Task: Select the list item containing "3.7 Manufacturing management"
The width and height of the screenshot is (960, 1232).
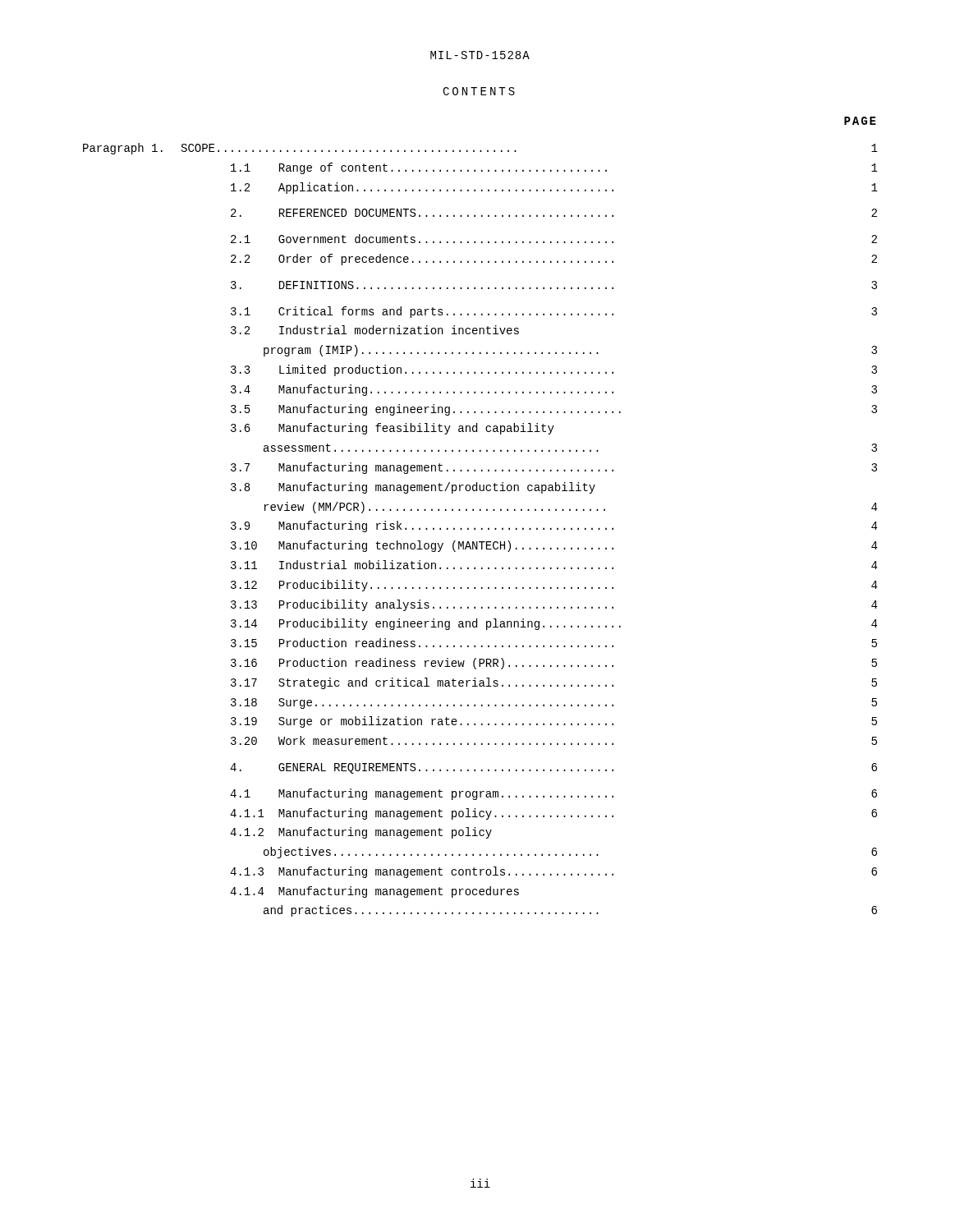Action: click(x=480, y=469)
